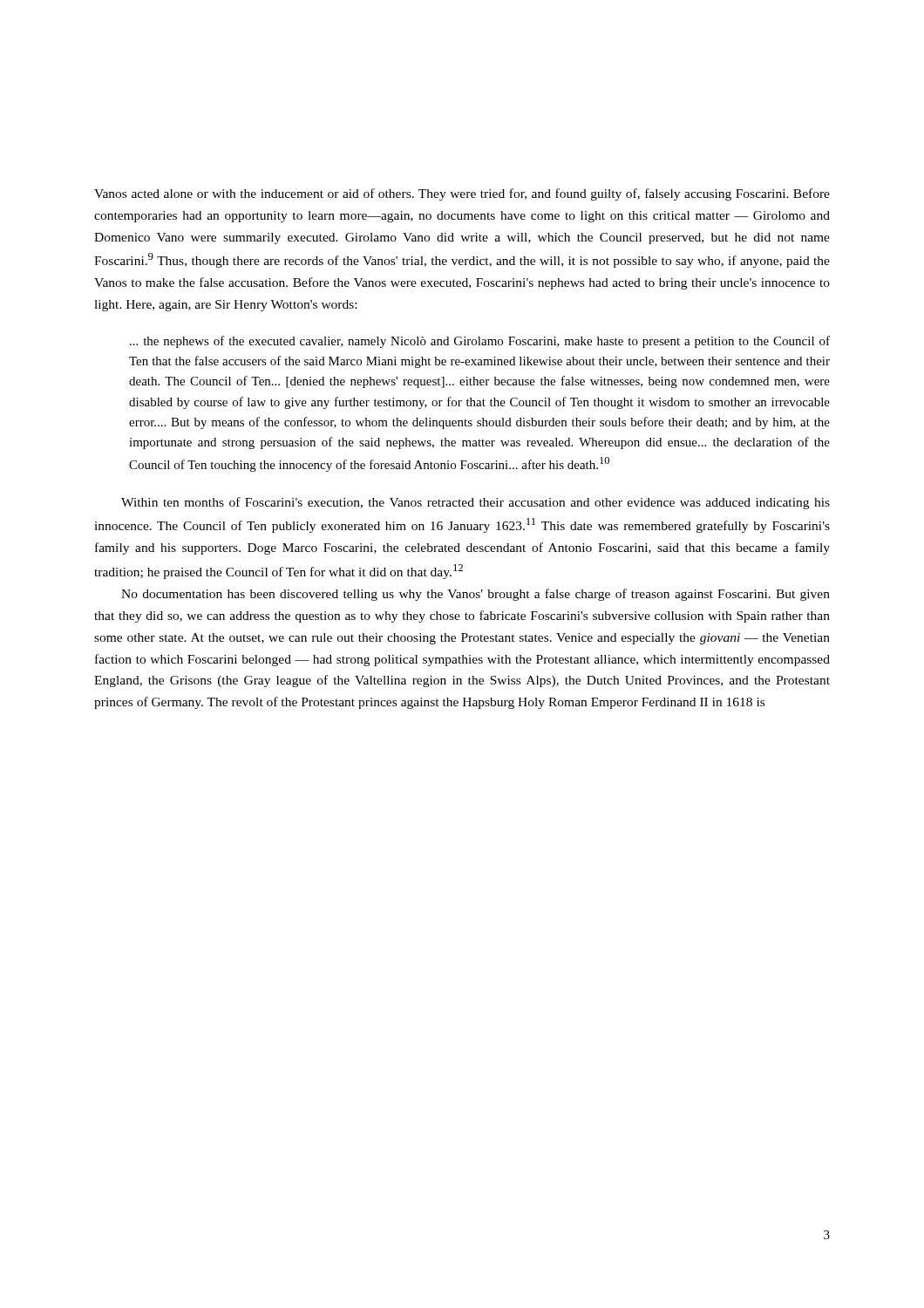The width and height of the screenshot is (924, 1308).
Task: Find the text block with the text "... the nephews of the executed"
Action: (x=479, y=403)
